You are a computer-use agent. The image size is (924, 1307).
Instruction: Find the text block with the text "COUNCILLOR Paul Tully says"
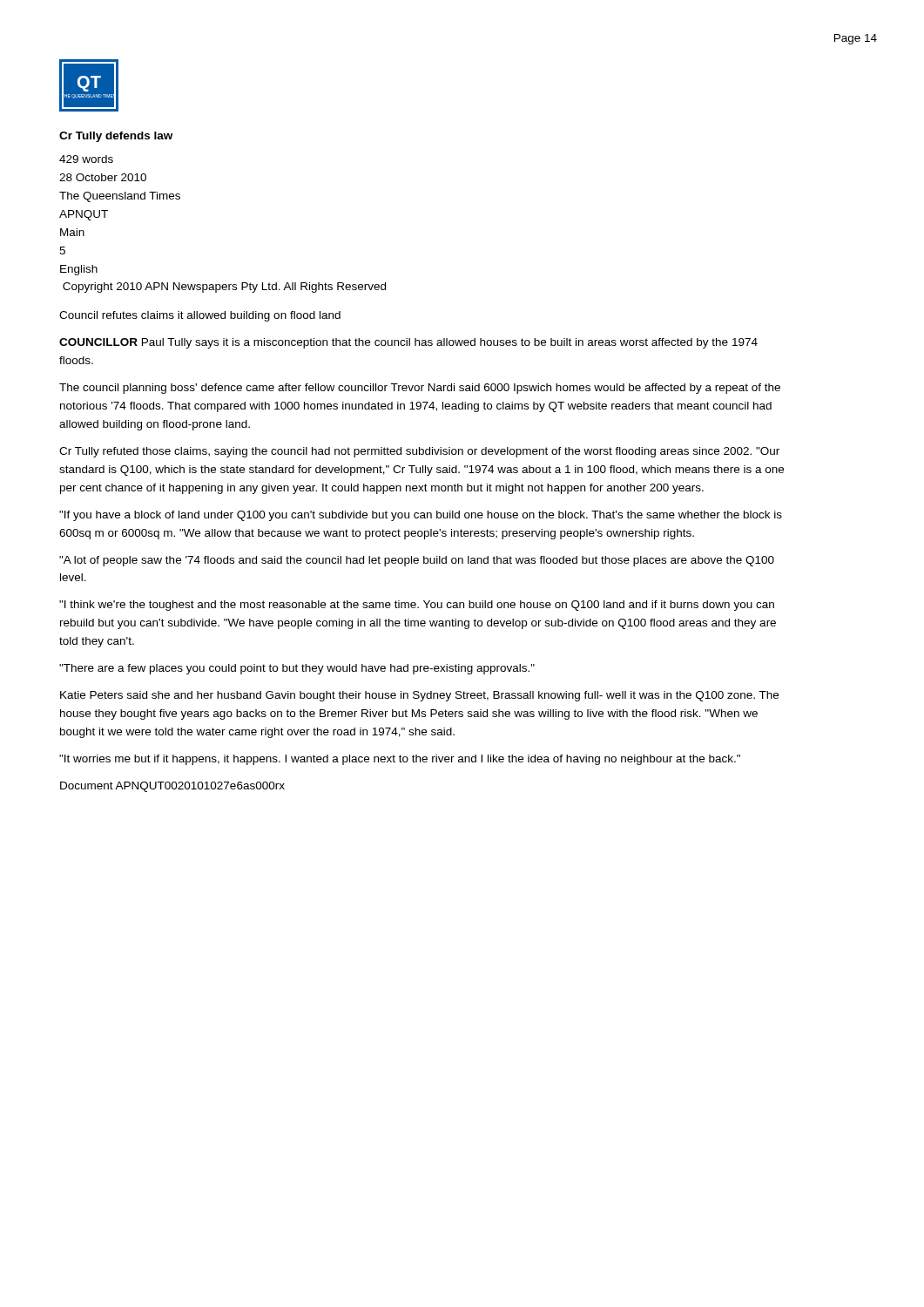point(408,351)
